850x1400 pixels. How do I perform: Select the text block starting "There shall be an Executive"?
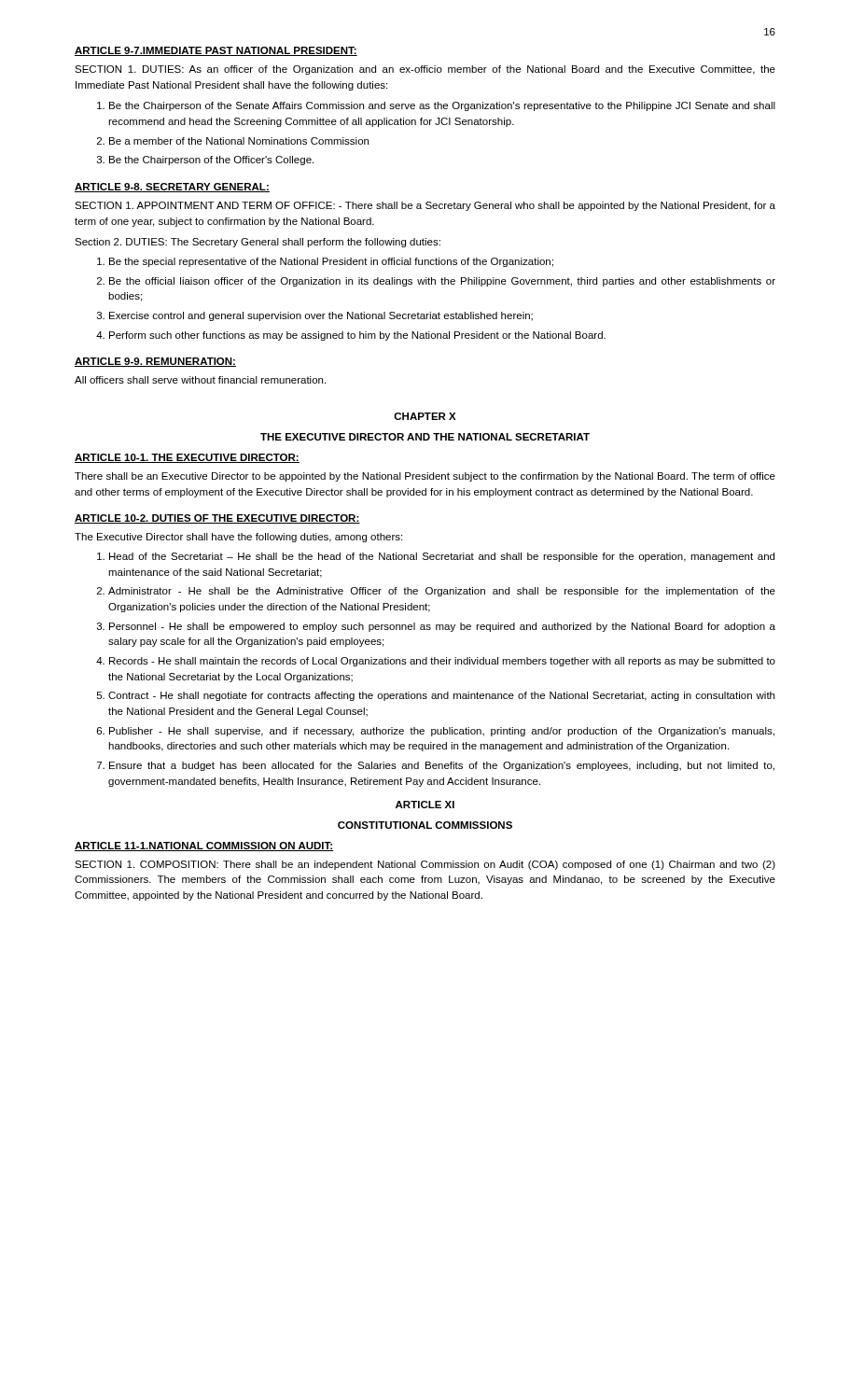tap(425, 484)
